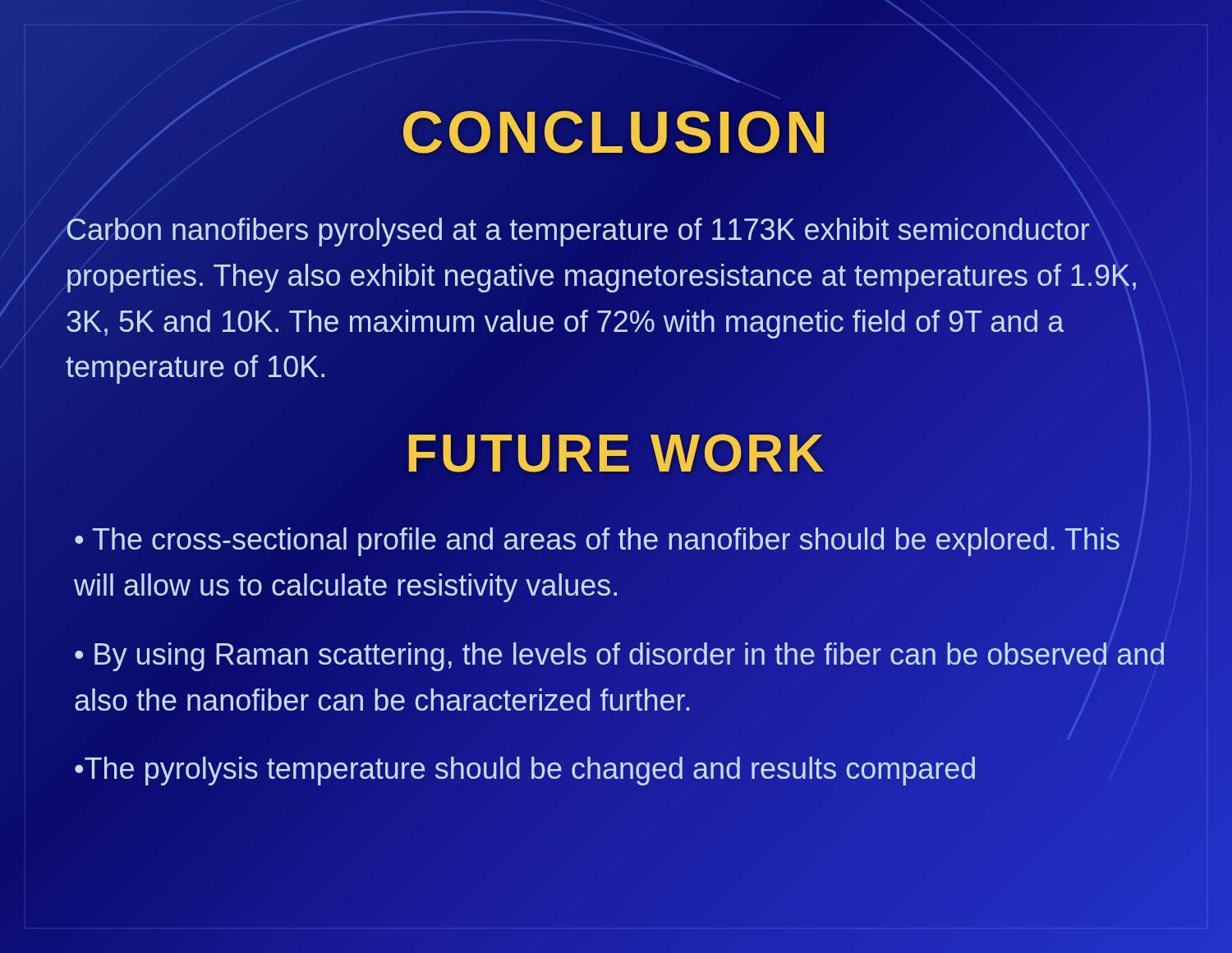Image resolution: width=1232 pixels, height=953 pixels.
Task: Locate the text block starting "FUTURE WORK"
Action: pyautogui.click(x=616, y=454)
